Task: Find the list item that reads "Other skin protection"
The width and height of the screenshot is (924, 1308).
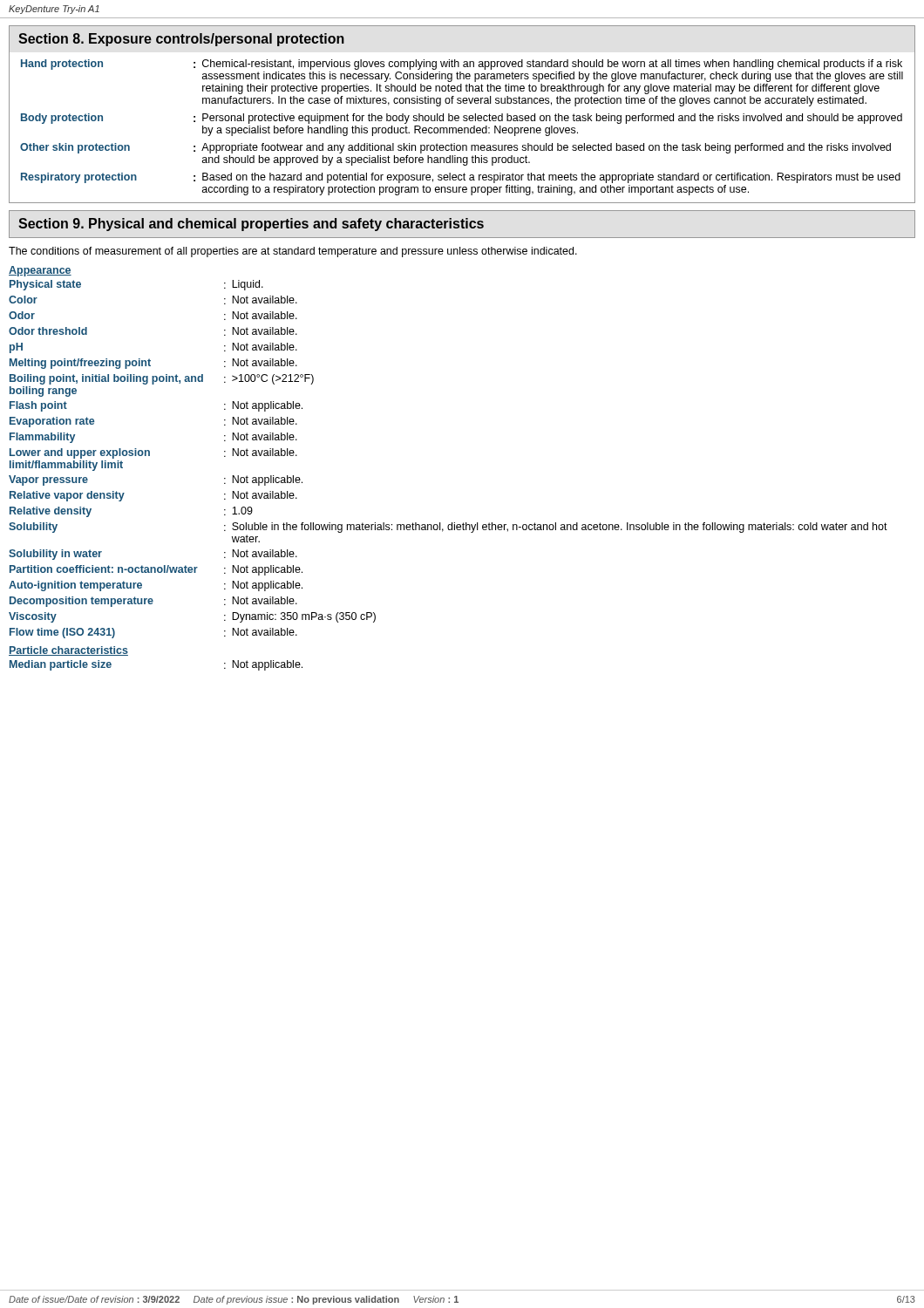Action: tap(462, 153)
